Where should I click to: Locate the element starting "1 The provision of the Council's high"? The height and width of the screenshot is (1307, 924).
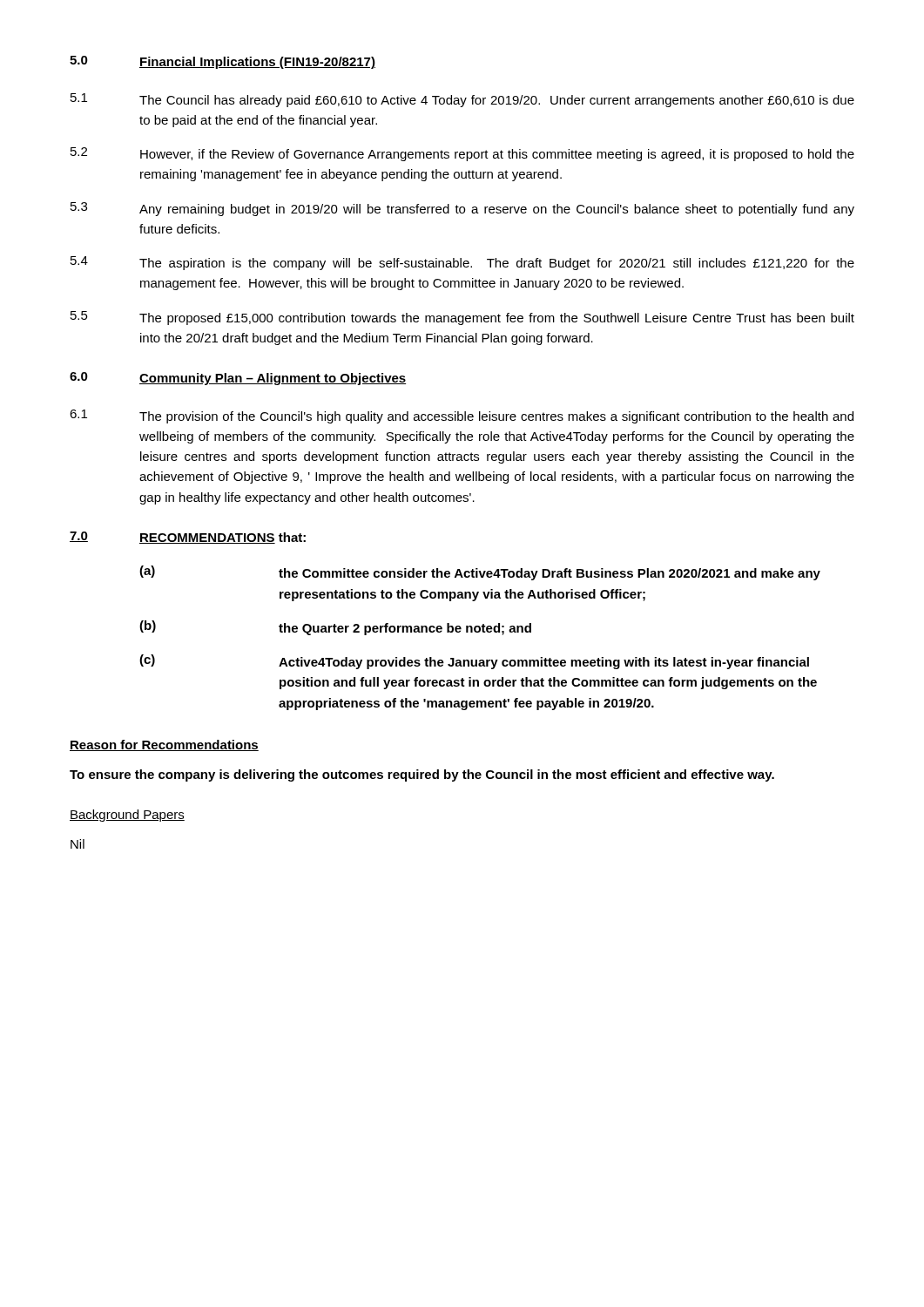pyautogui.click(x=462, y=456)
